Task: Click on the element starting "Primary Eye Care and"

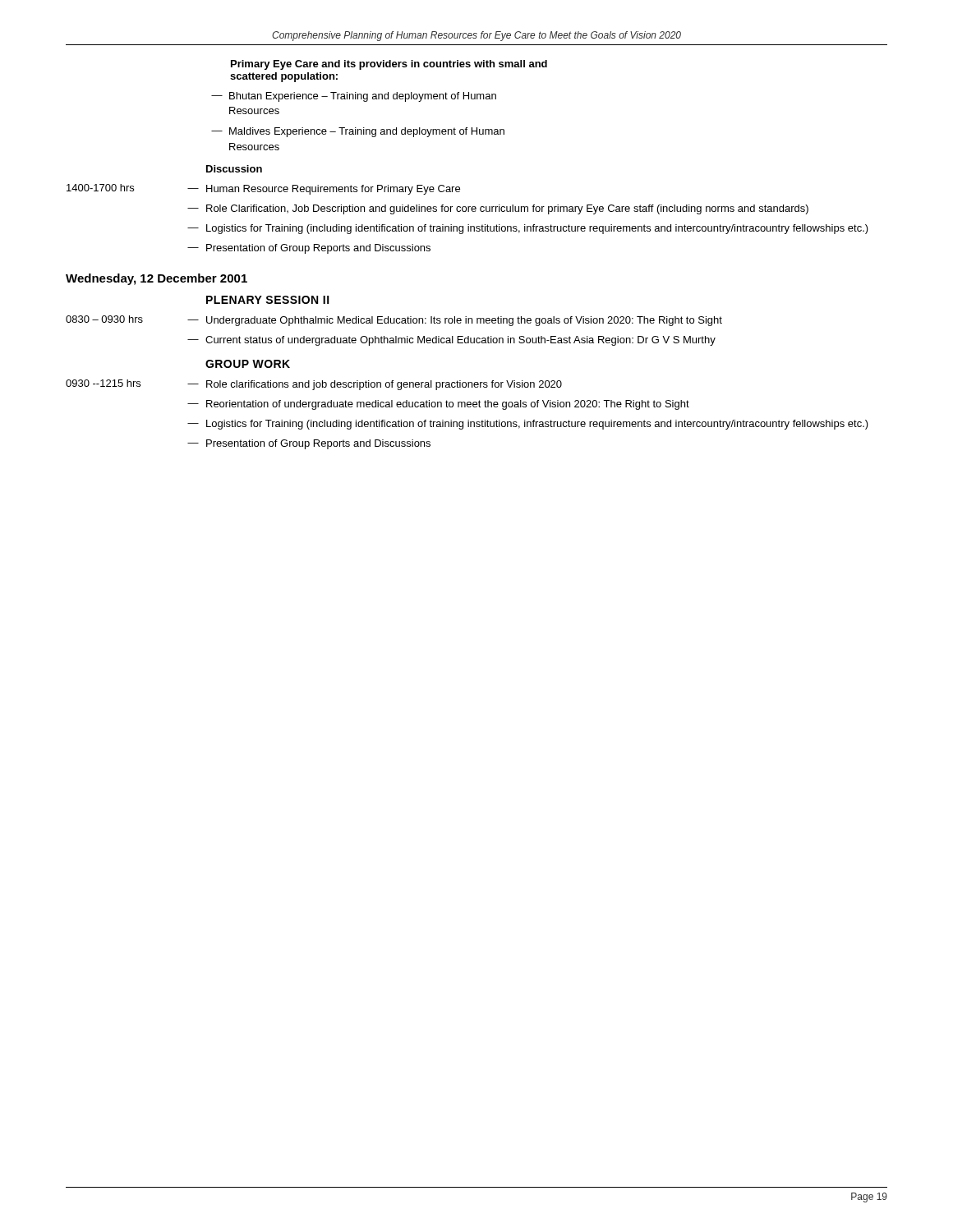Action: [389, 70]
